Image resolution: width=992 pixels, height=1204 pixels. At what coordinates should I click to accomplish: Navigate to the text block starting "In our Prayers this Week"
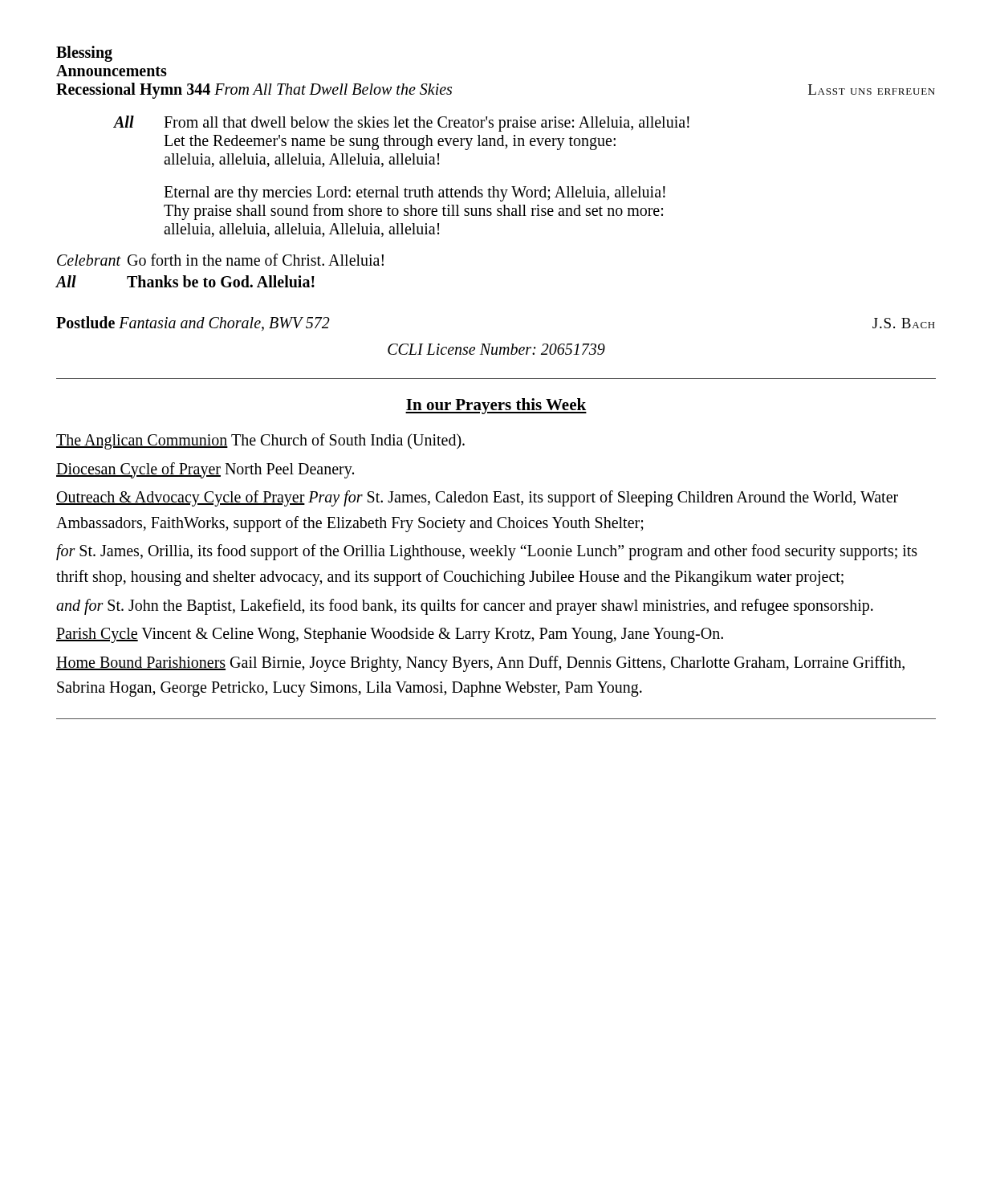496,405
